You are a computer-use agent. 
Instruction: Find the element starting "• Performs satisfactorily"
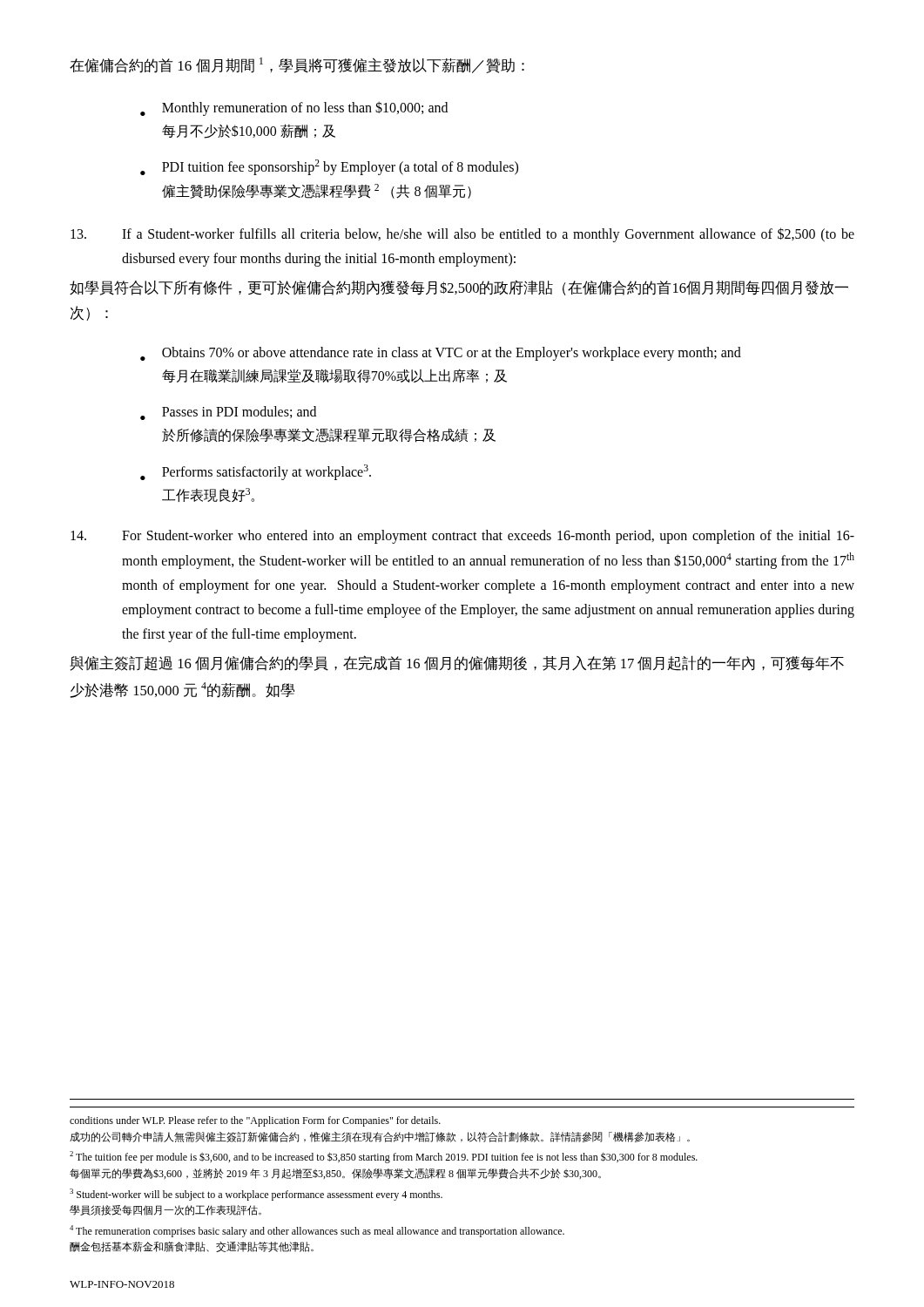coord(256,484)
